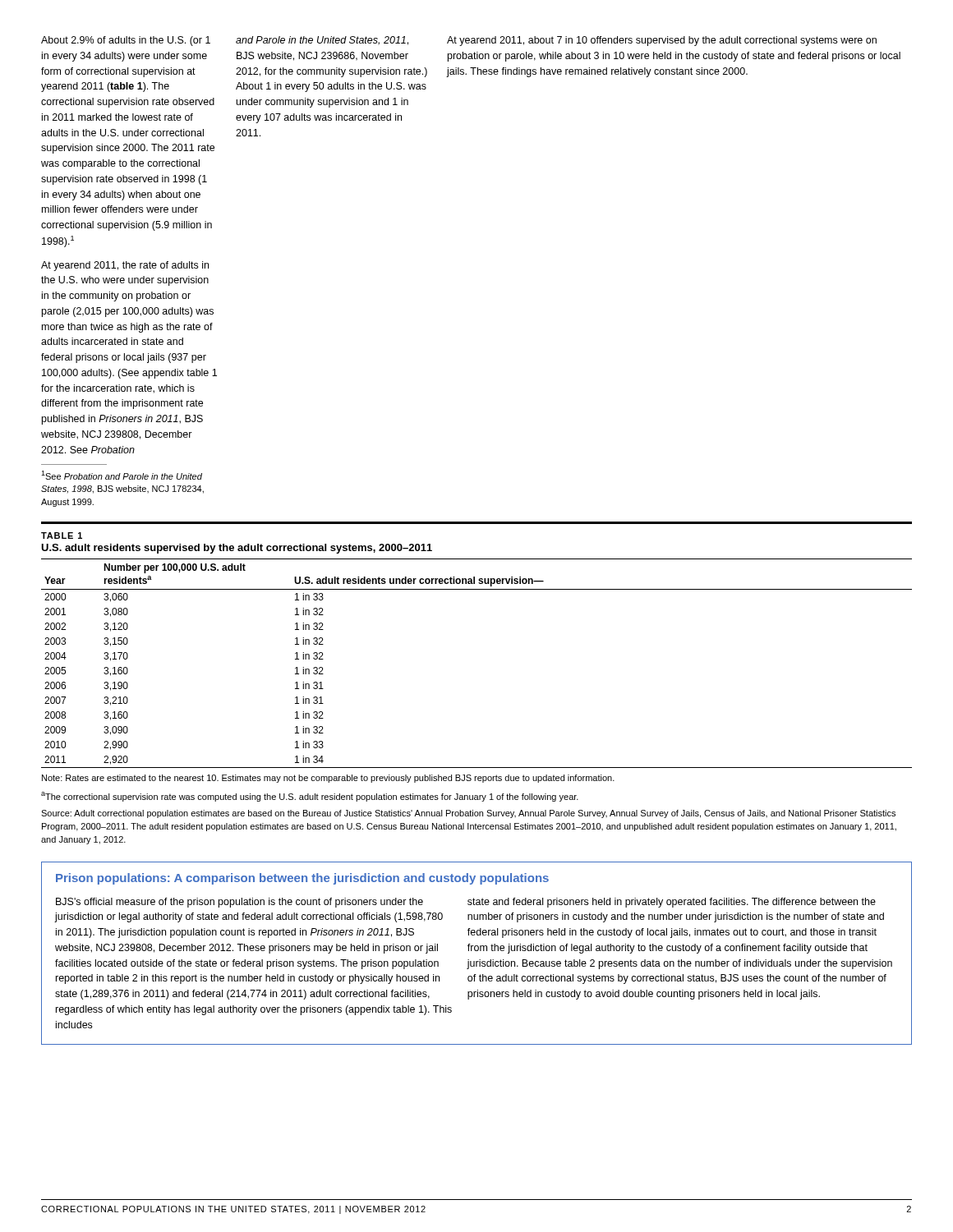The image size is (953, 1232).
Task: Navigate to the region starting "Prison populations: A comparison"
Action: [x=302, y=877]
